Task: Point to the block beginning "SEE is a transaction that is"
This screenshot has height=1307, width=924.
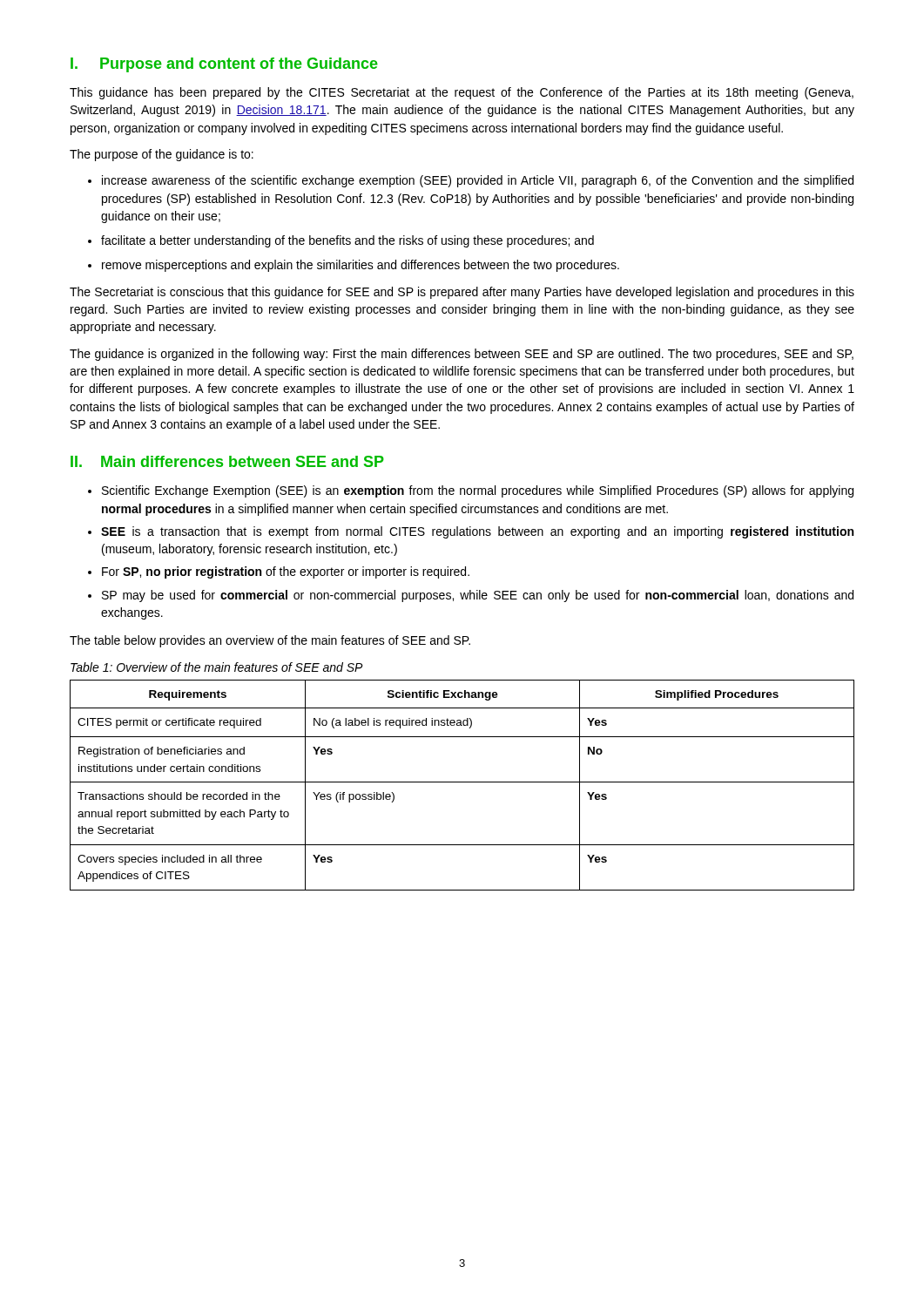Action: pyautogui.click(x=462, y=540)
